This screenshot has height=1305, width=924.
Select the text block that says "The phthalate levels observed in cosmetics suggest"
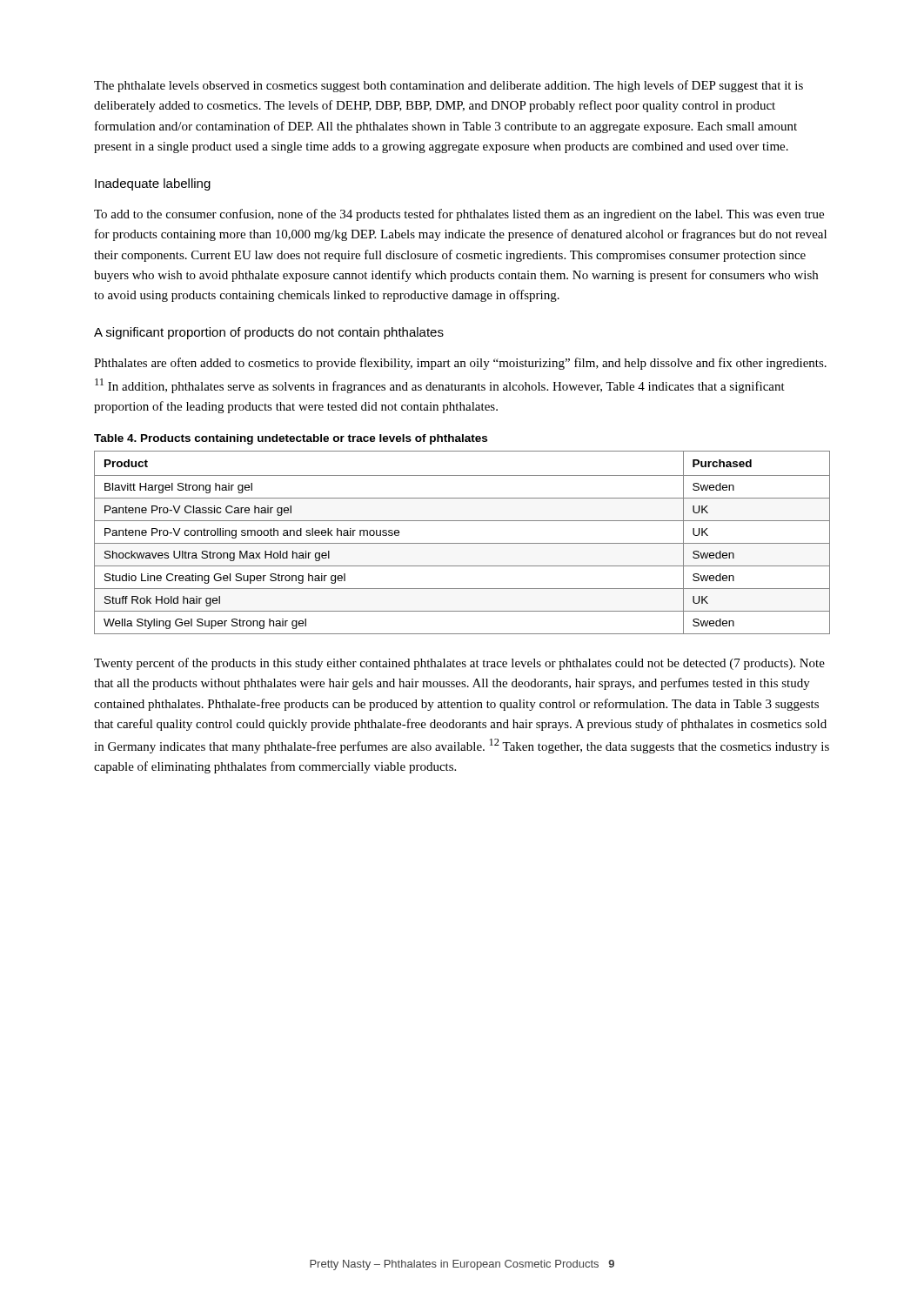point(462,116)
